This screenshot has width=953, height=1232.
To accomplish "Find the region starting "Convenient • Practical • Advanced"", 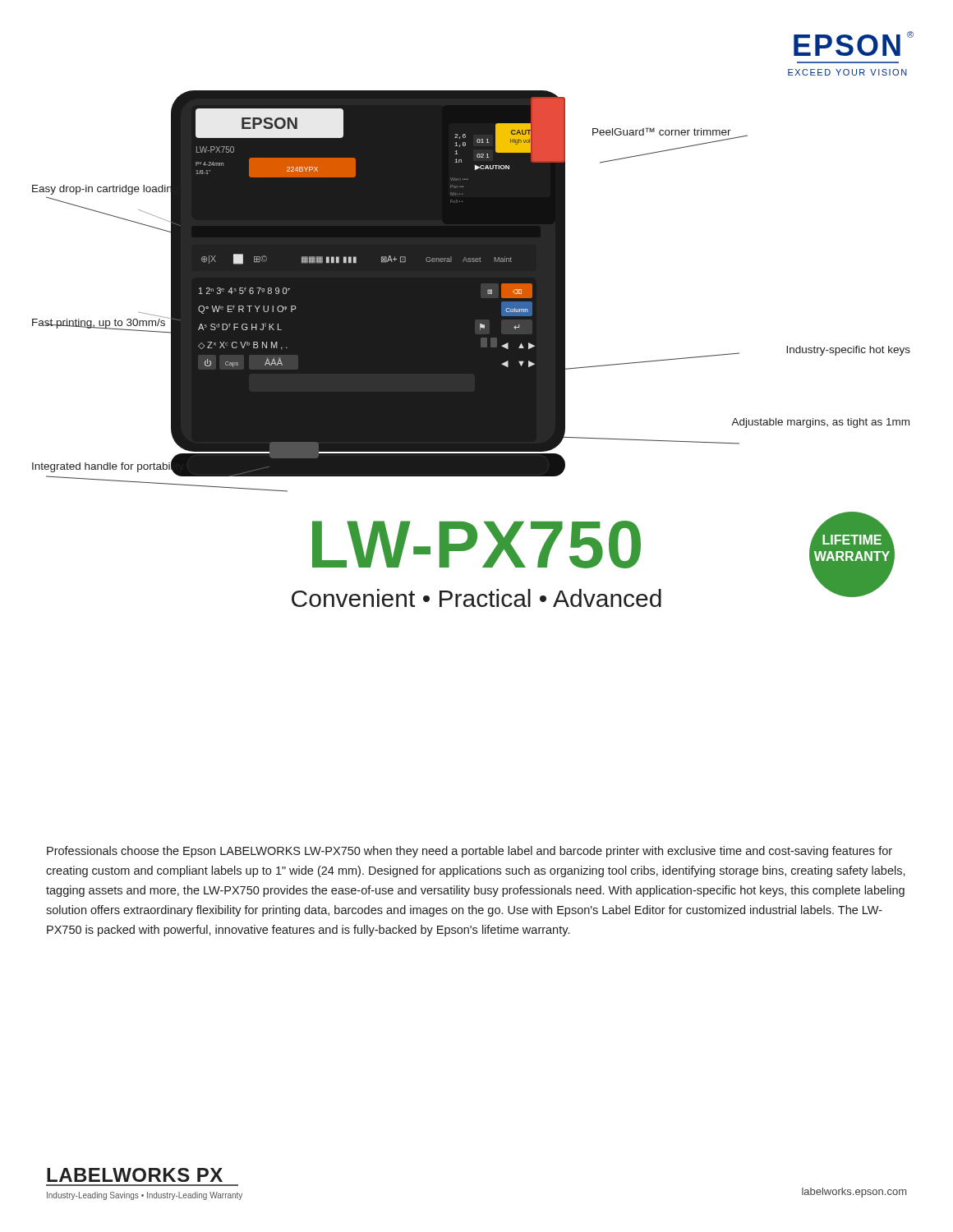I will (476, 598).
